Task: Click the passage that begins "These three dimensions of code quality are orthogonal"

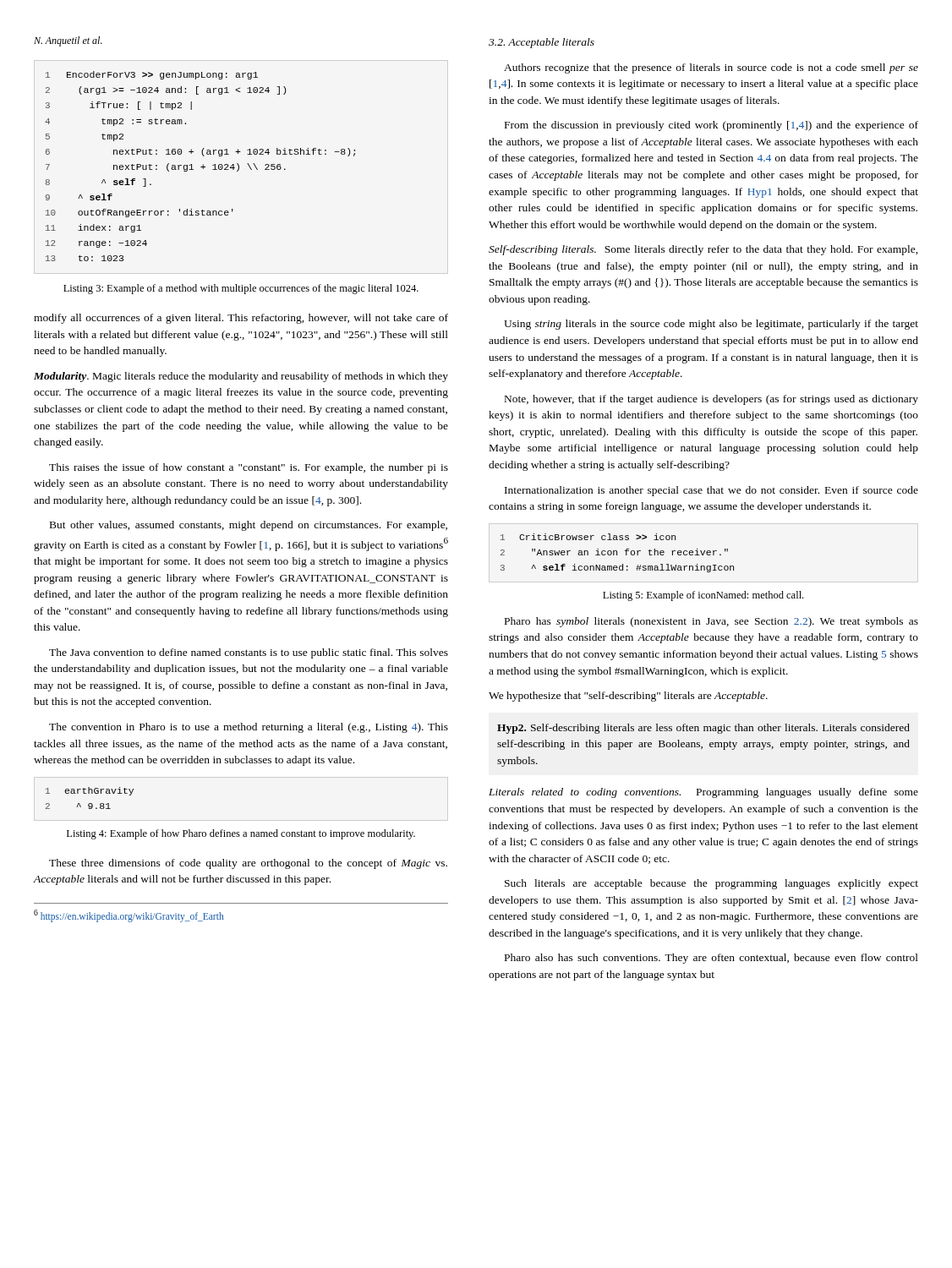Action: click(x=241, y=871)
